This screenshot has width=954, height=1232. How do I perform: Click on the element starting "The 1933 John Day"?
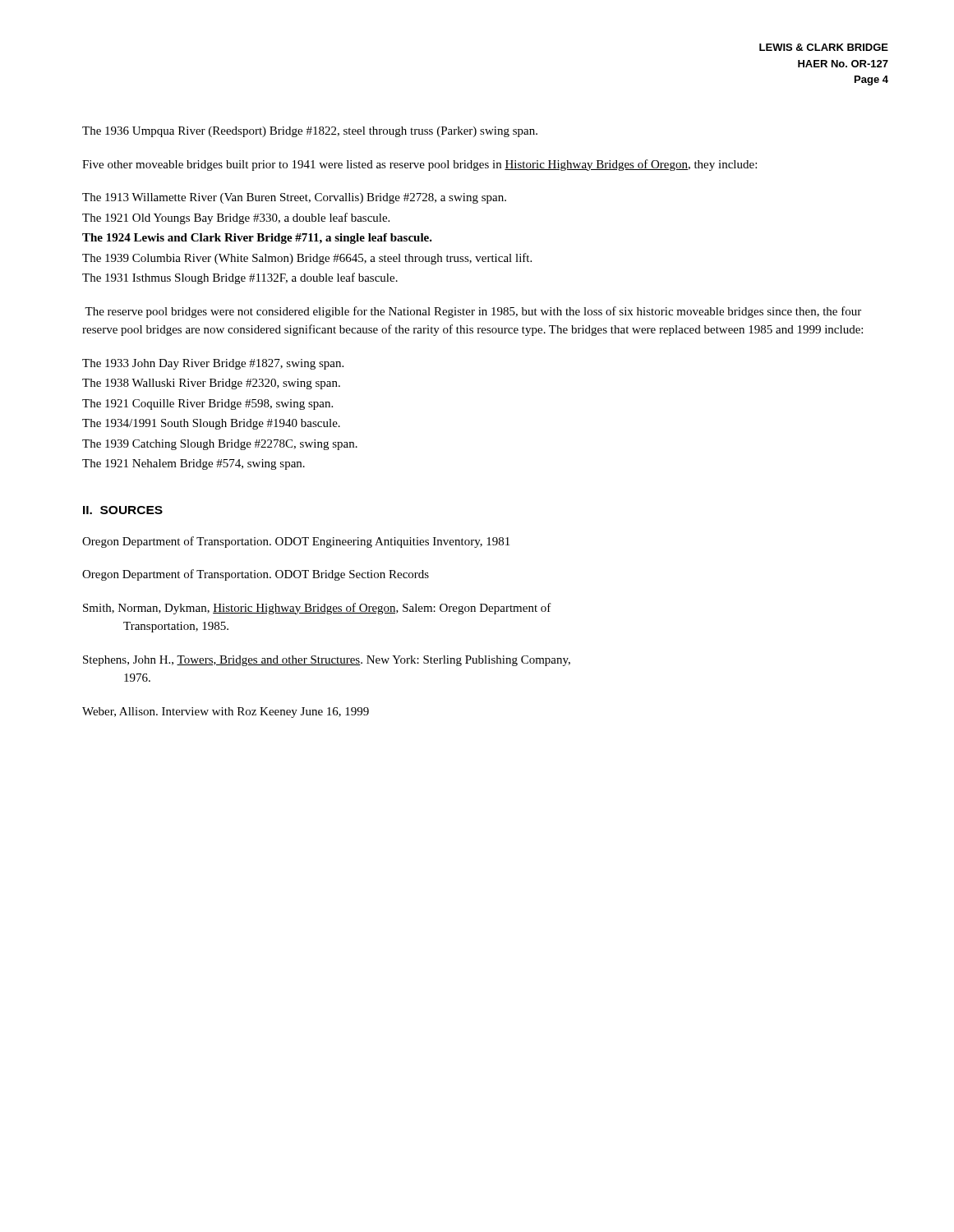[213, 364]
